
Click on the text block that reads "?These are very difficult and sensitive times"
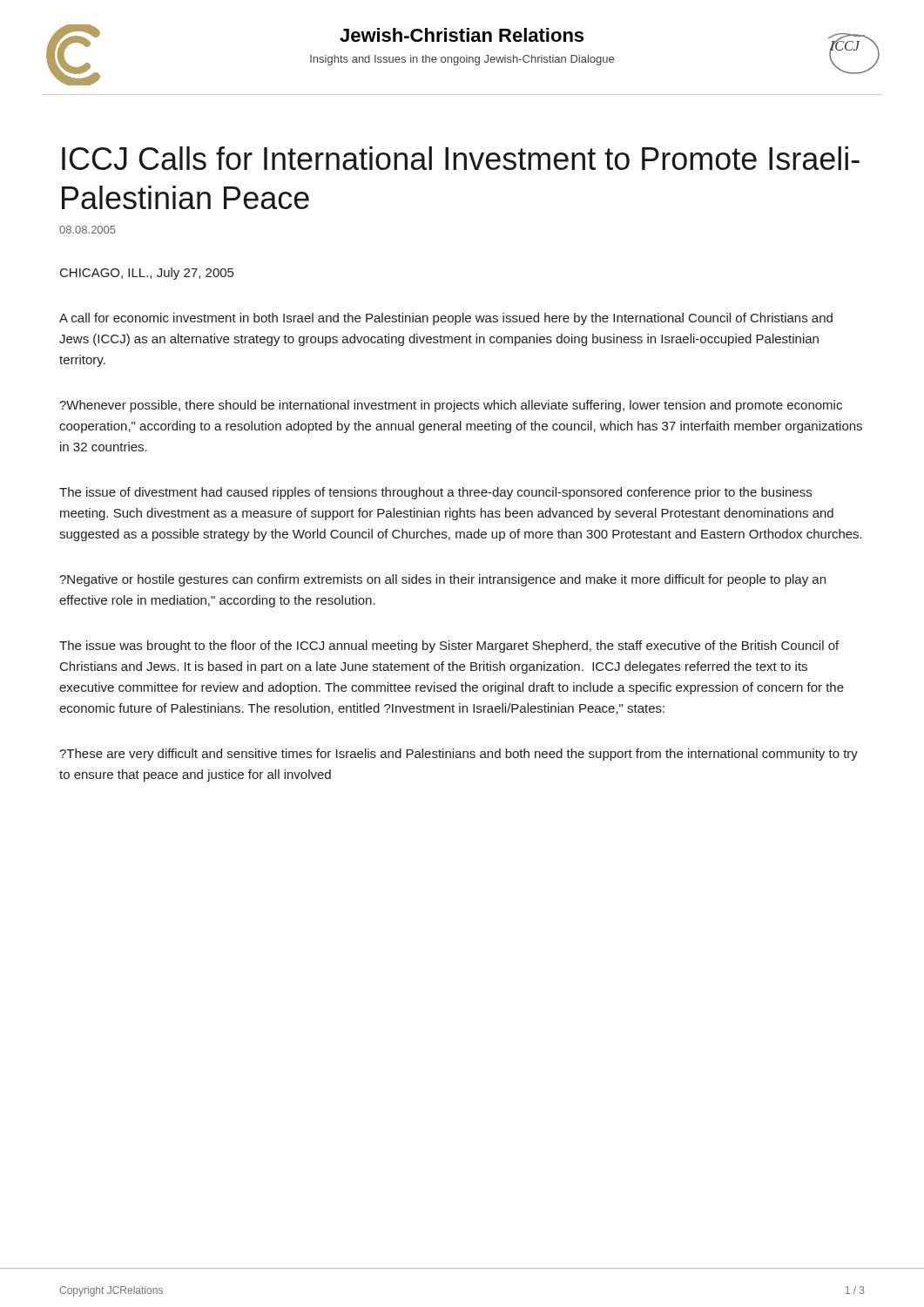[458, 764]
